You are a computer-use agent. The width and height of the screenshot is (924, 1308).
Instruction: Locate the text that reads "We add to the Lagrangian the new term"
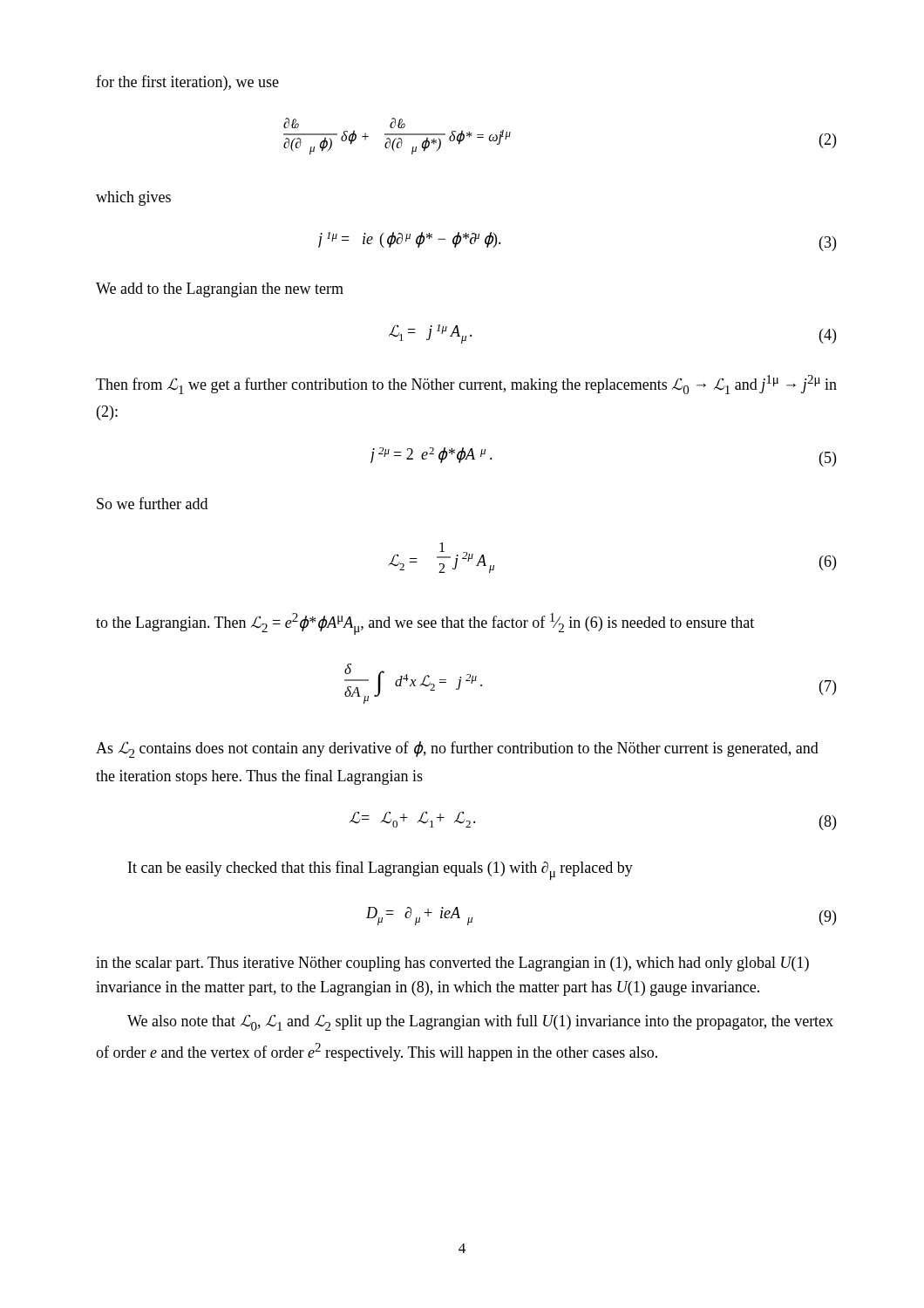(220, 289)
